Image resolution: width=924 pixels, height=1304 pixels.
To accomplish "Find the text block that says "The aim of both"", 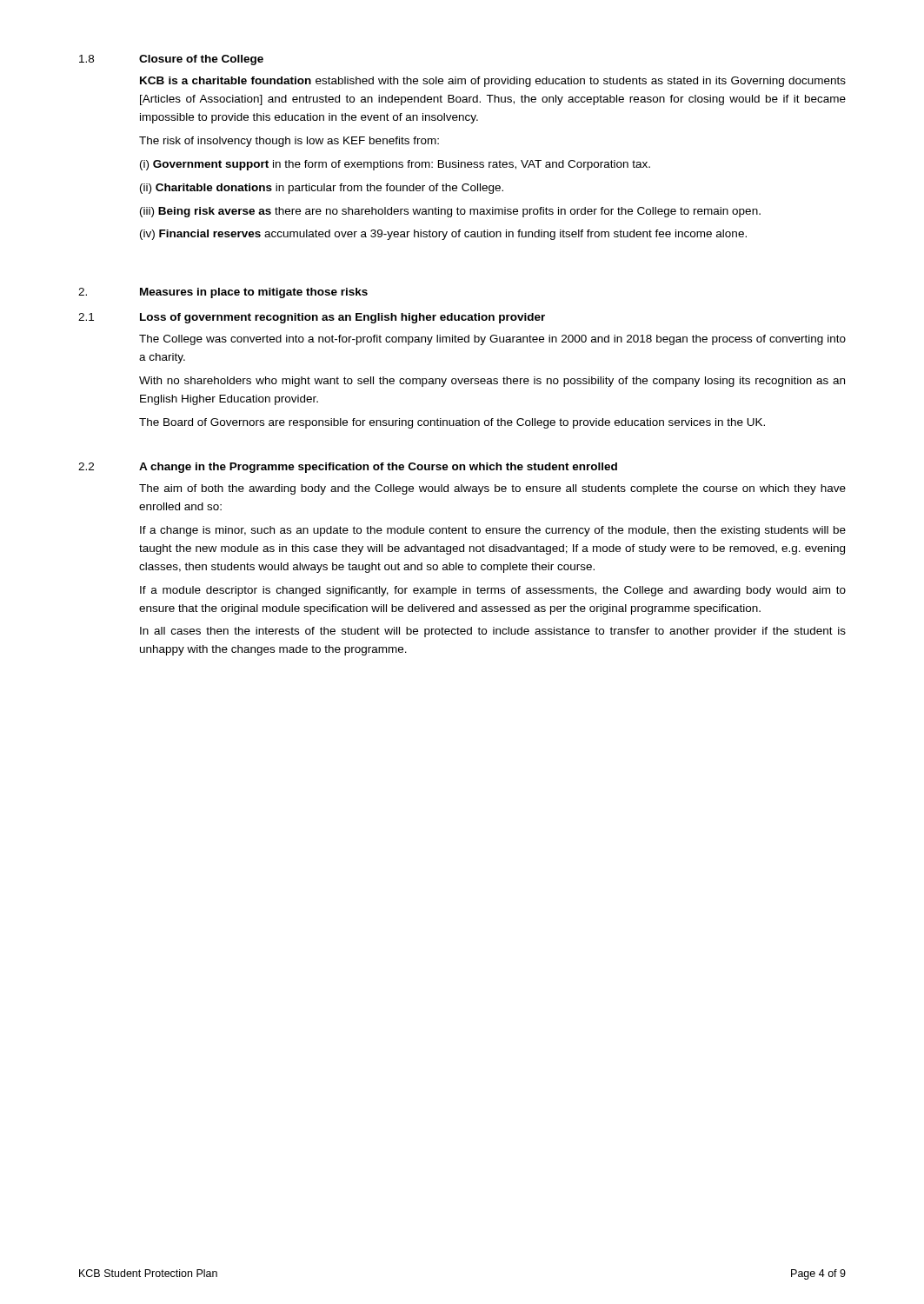I will click(x=492, y=497).
